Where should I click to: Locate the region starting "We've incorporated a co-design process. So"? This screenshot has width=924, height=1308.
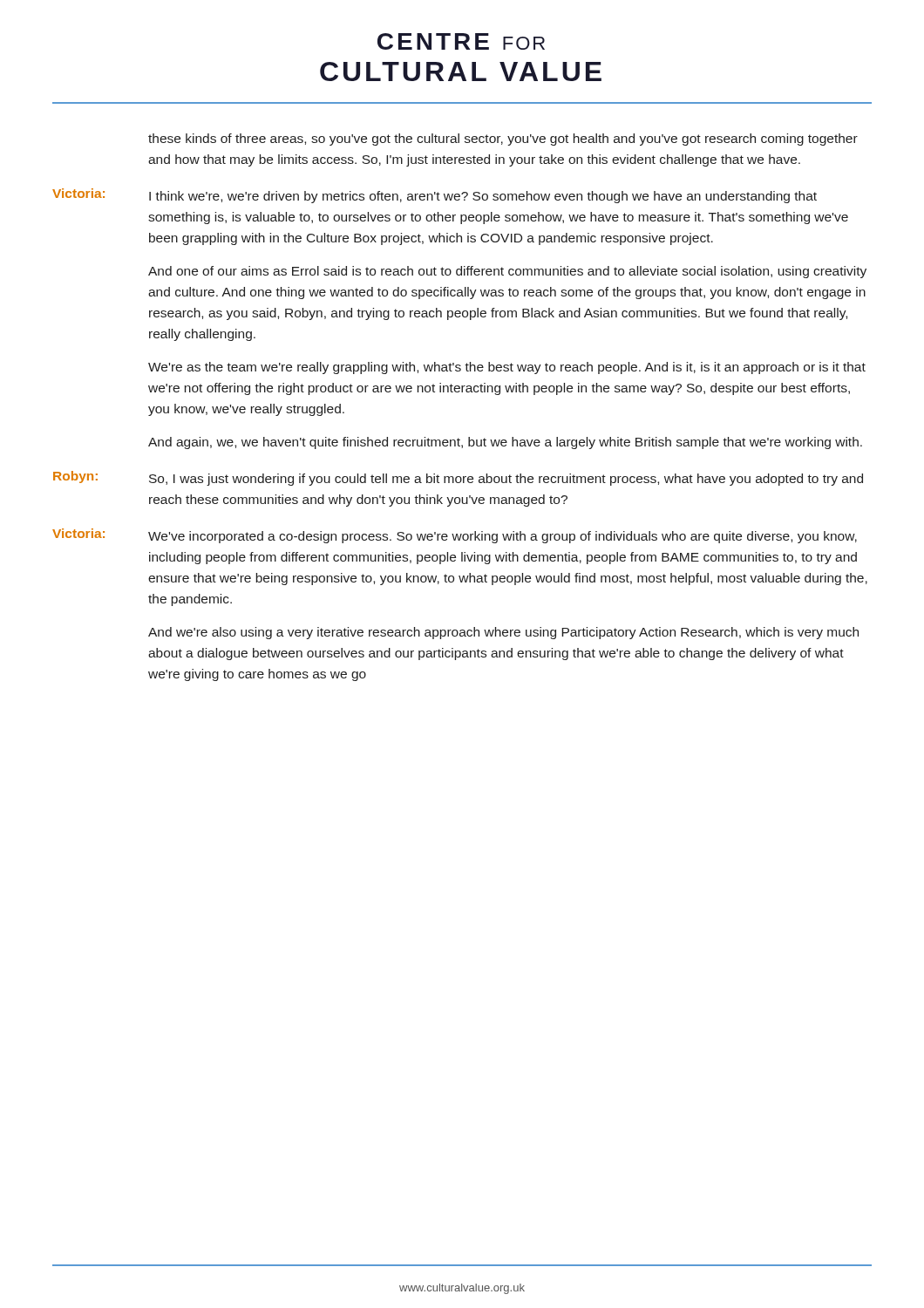point(503,537)
